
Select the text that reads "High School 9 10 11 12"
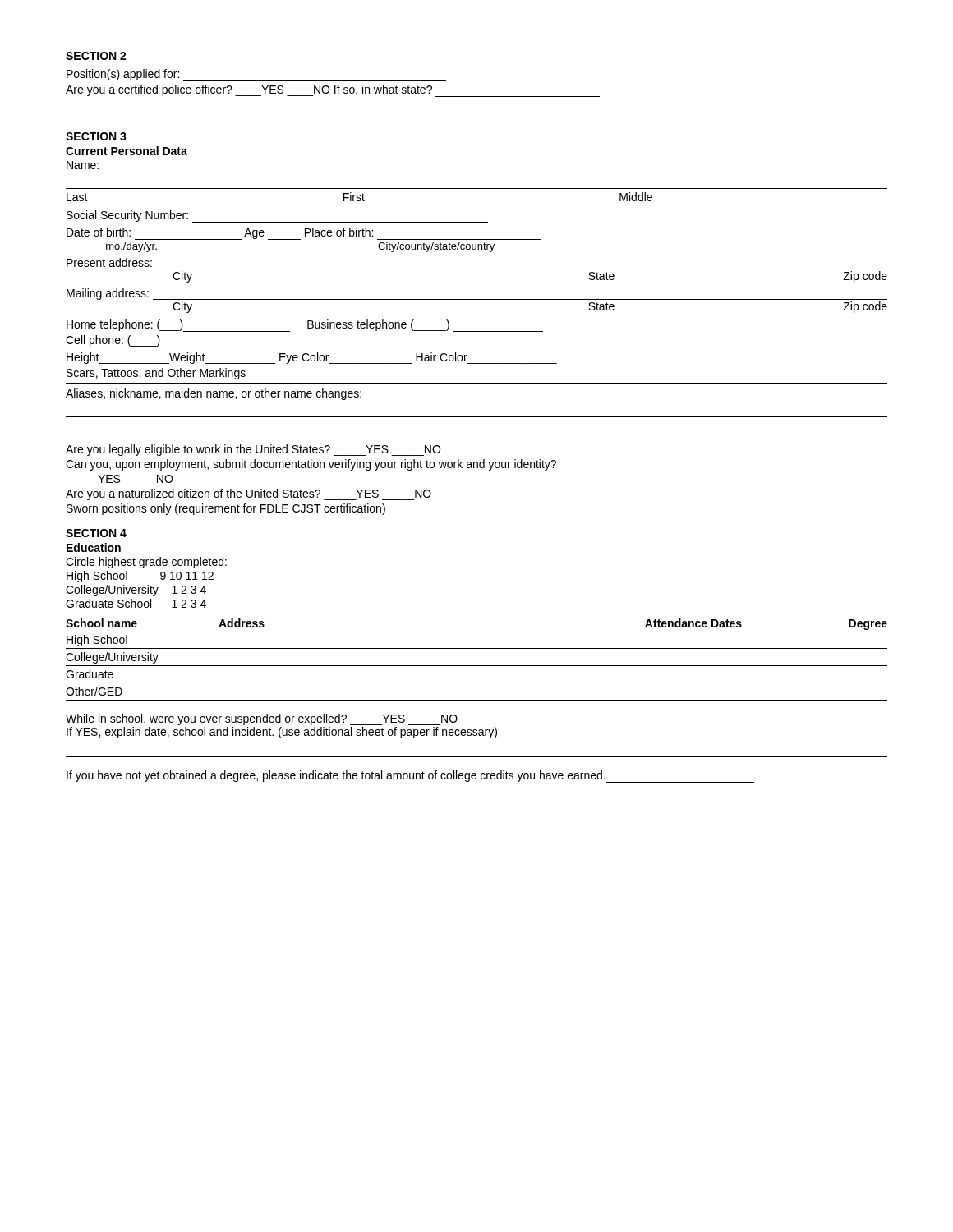point(140,576)
